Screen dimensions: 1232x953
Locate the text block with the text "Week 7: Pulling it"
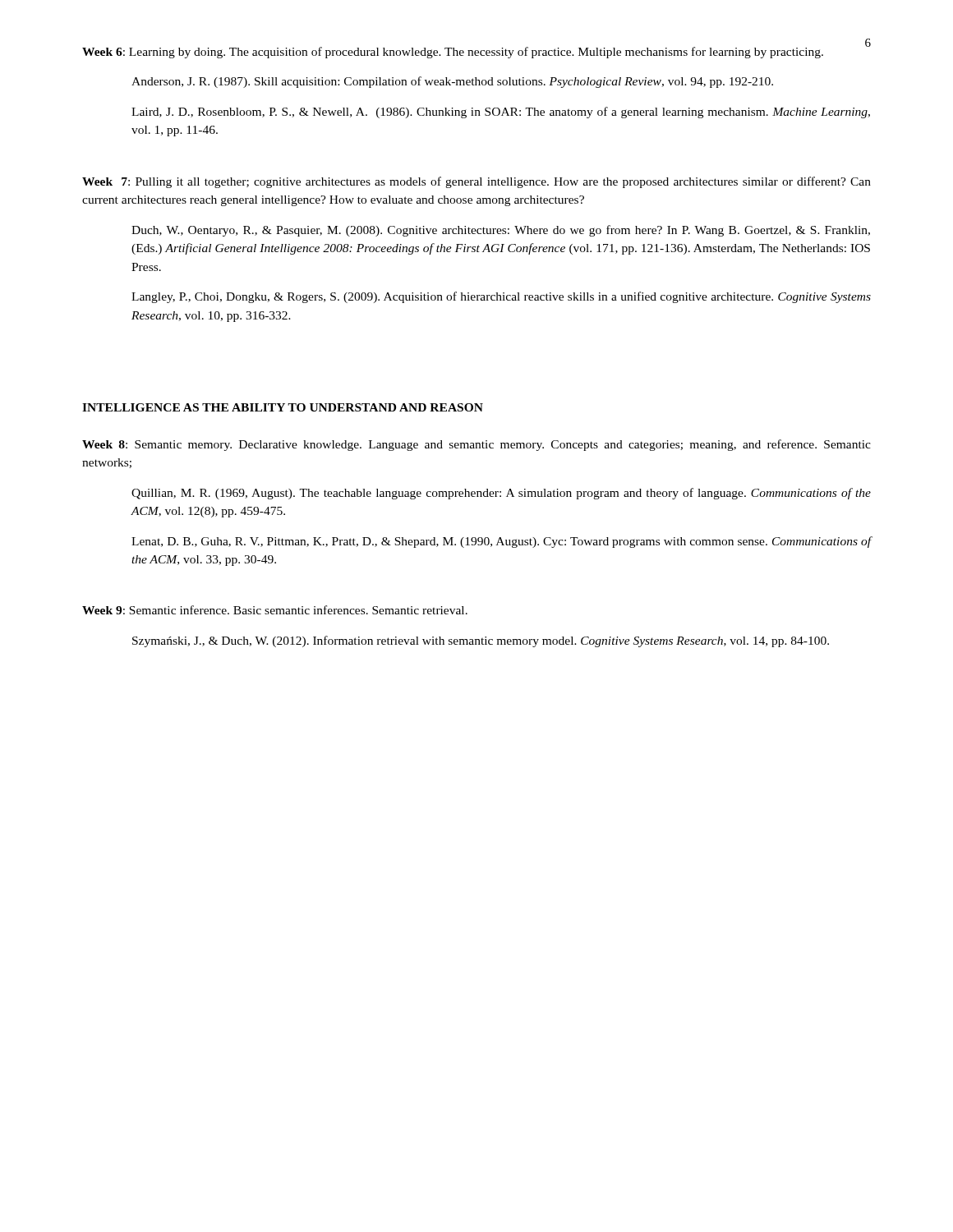pyautogui.click(x=476, y=190)
